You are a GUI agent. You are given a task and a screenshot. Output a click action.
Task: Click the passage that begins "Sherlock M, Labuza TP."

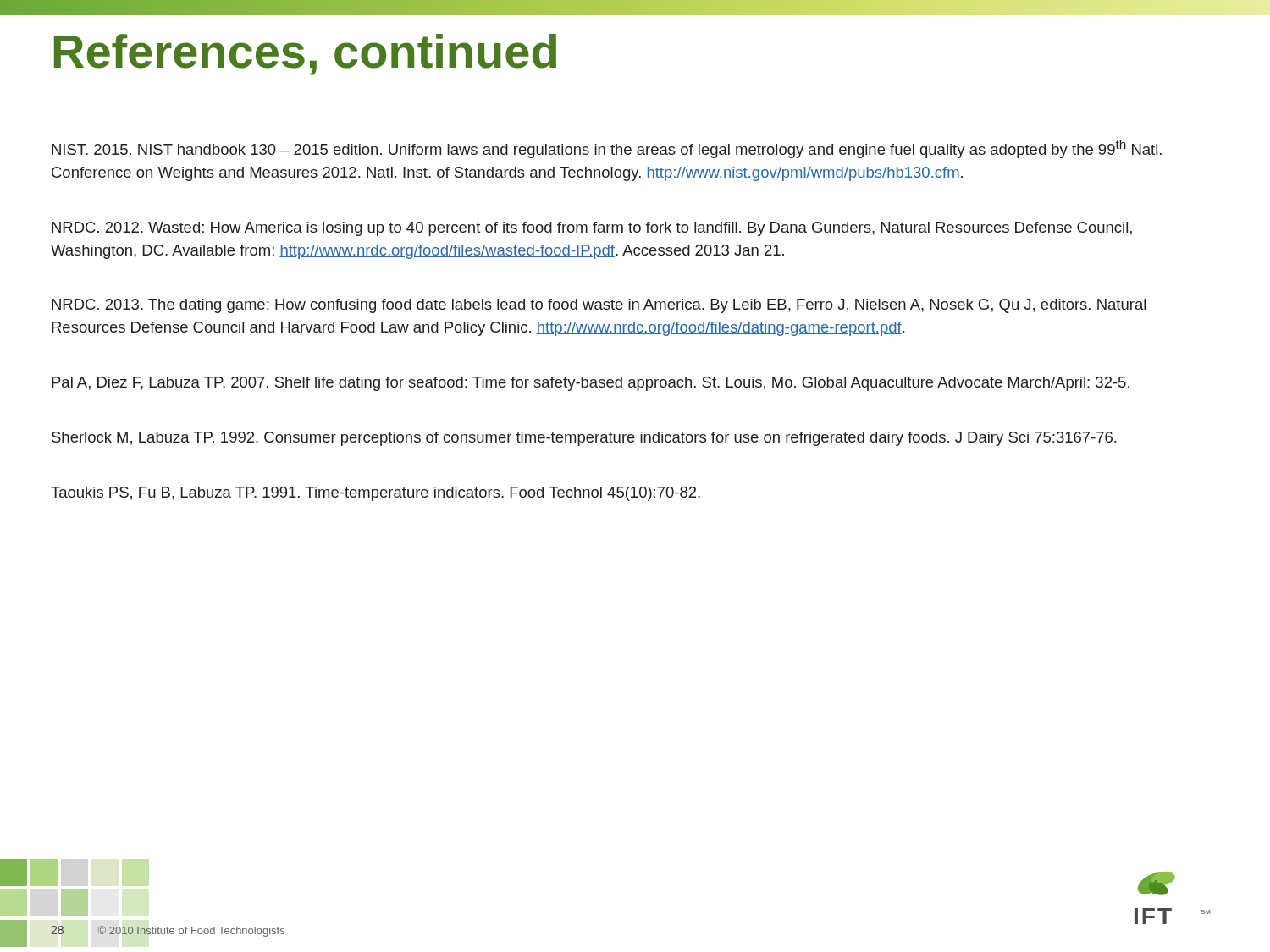584,437
